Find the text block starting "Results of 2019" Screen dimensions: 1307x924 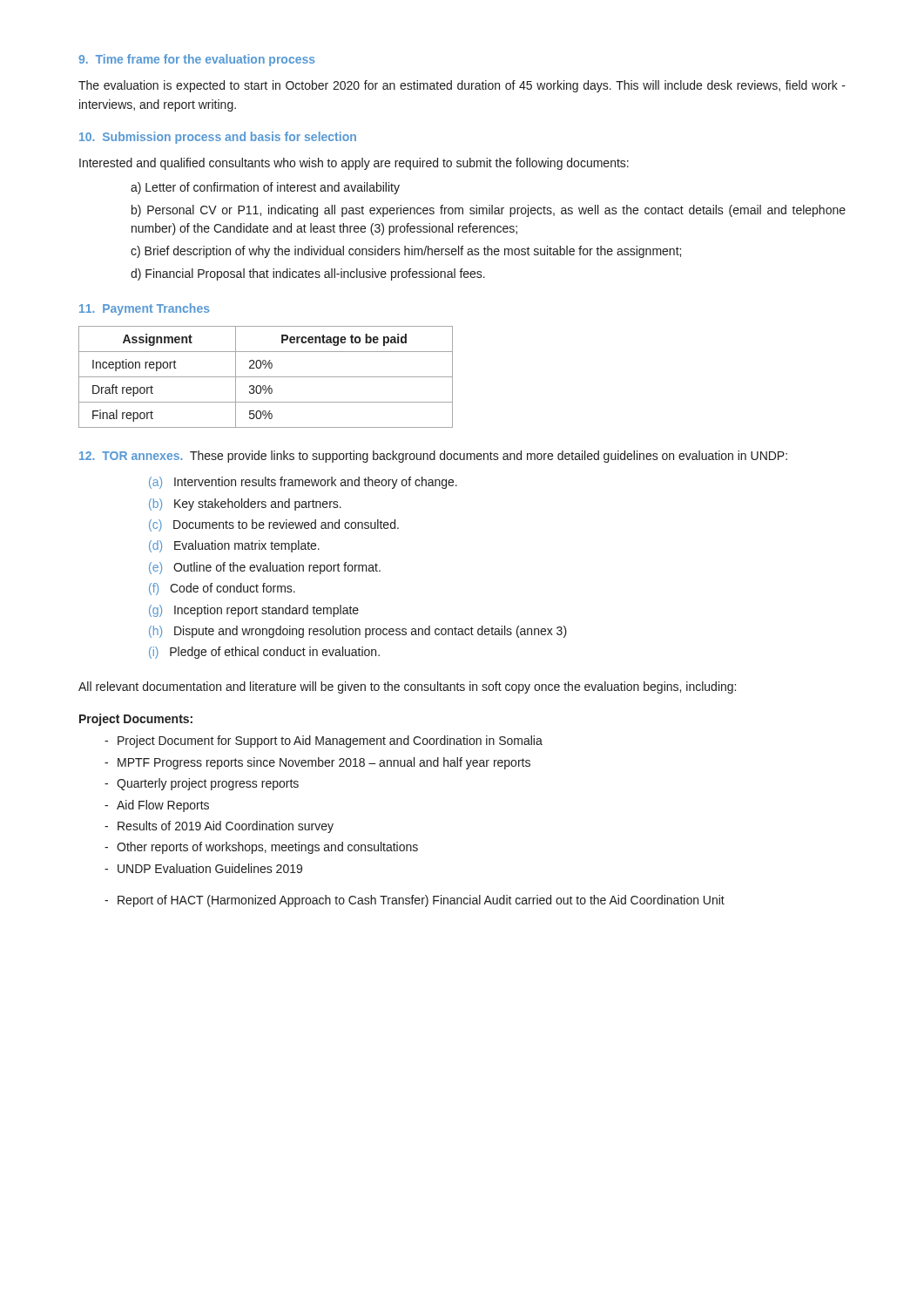(x=225, y=826)
